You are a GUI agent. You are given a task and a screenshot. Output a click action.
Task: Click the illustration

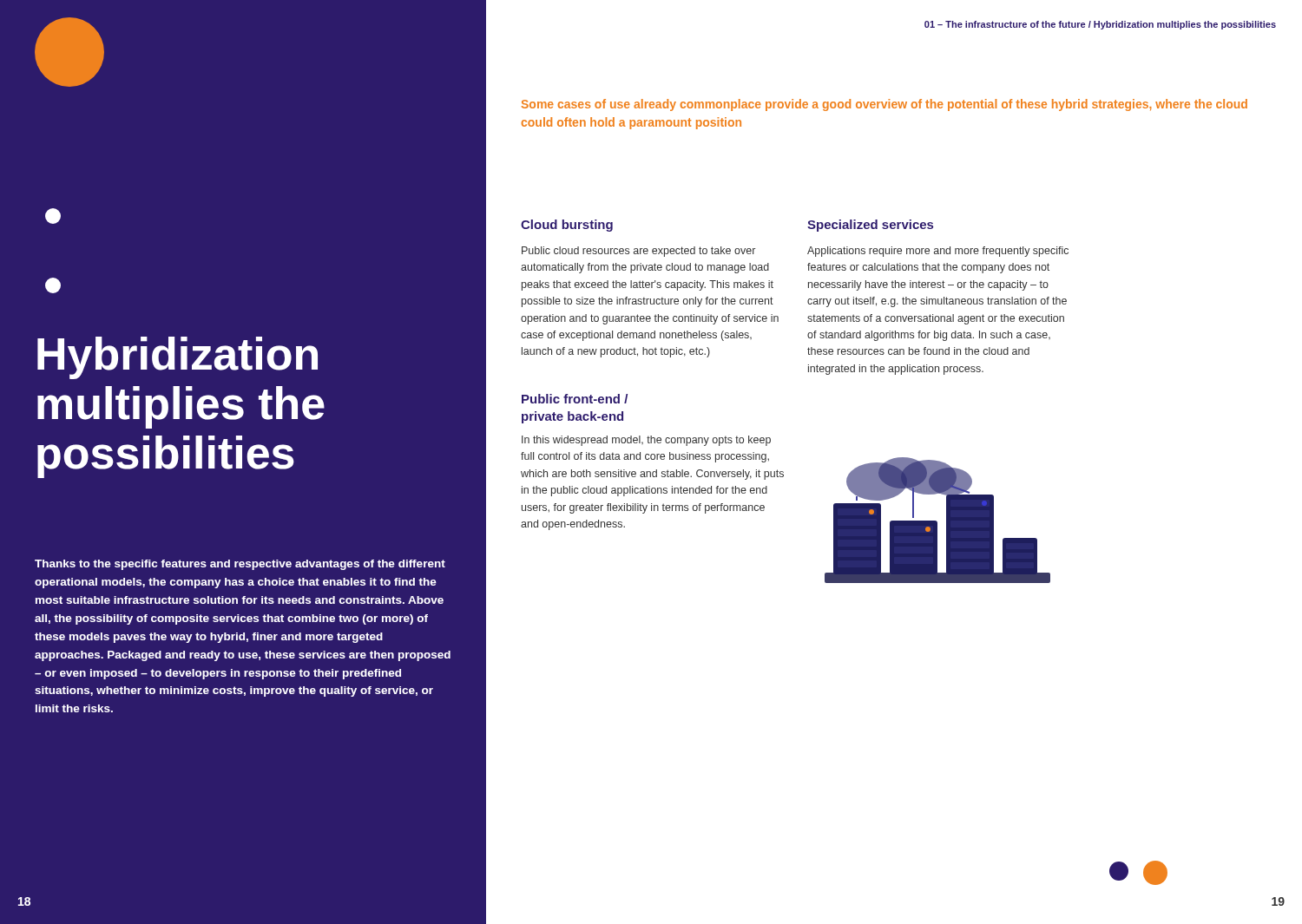pyautogui.click(x=937, y=521)
